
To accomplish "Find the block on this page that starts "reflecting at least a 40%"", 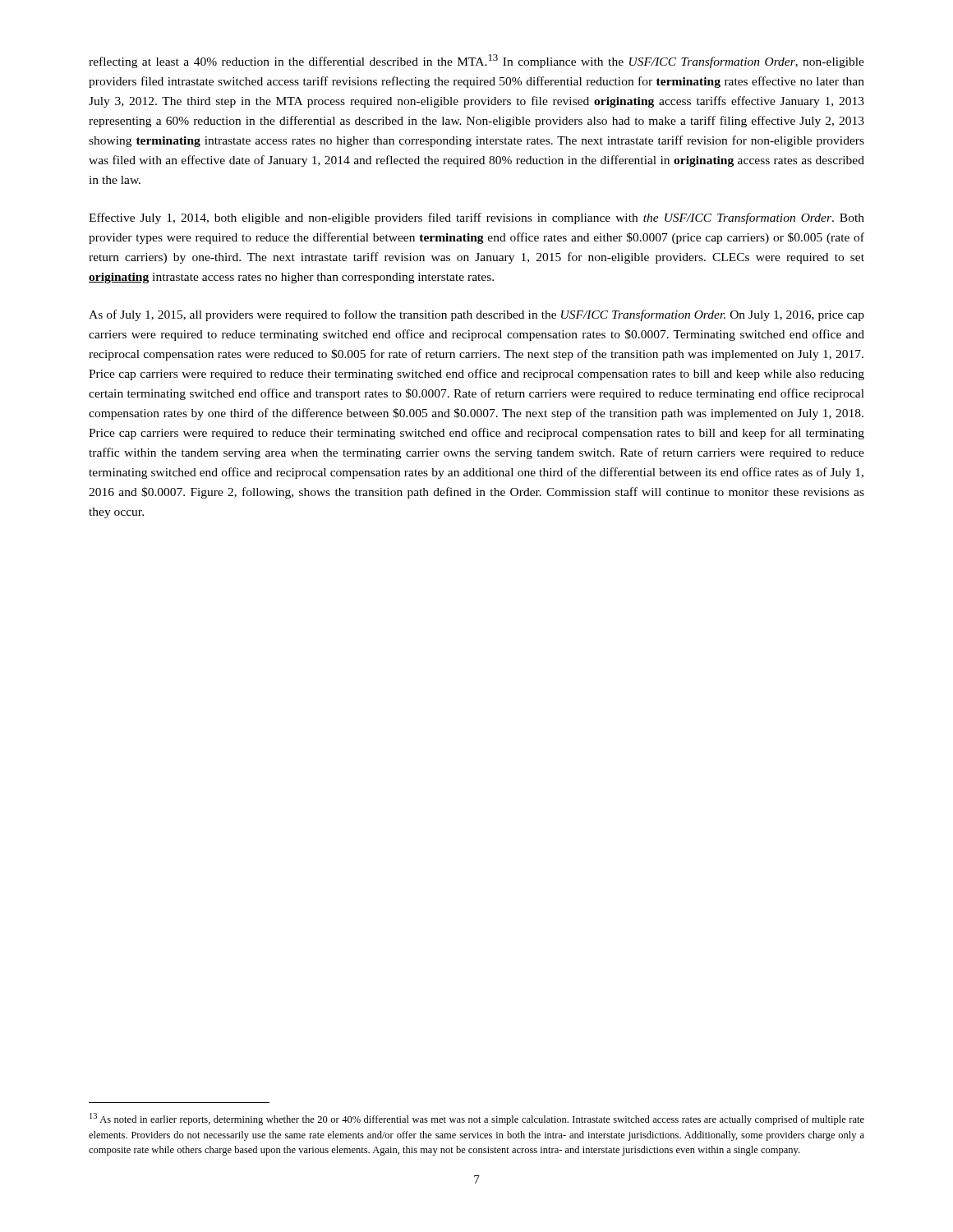I will (x=476, y=119).
